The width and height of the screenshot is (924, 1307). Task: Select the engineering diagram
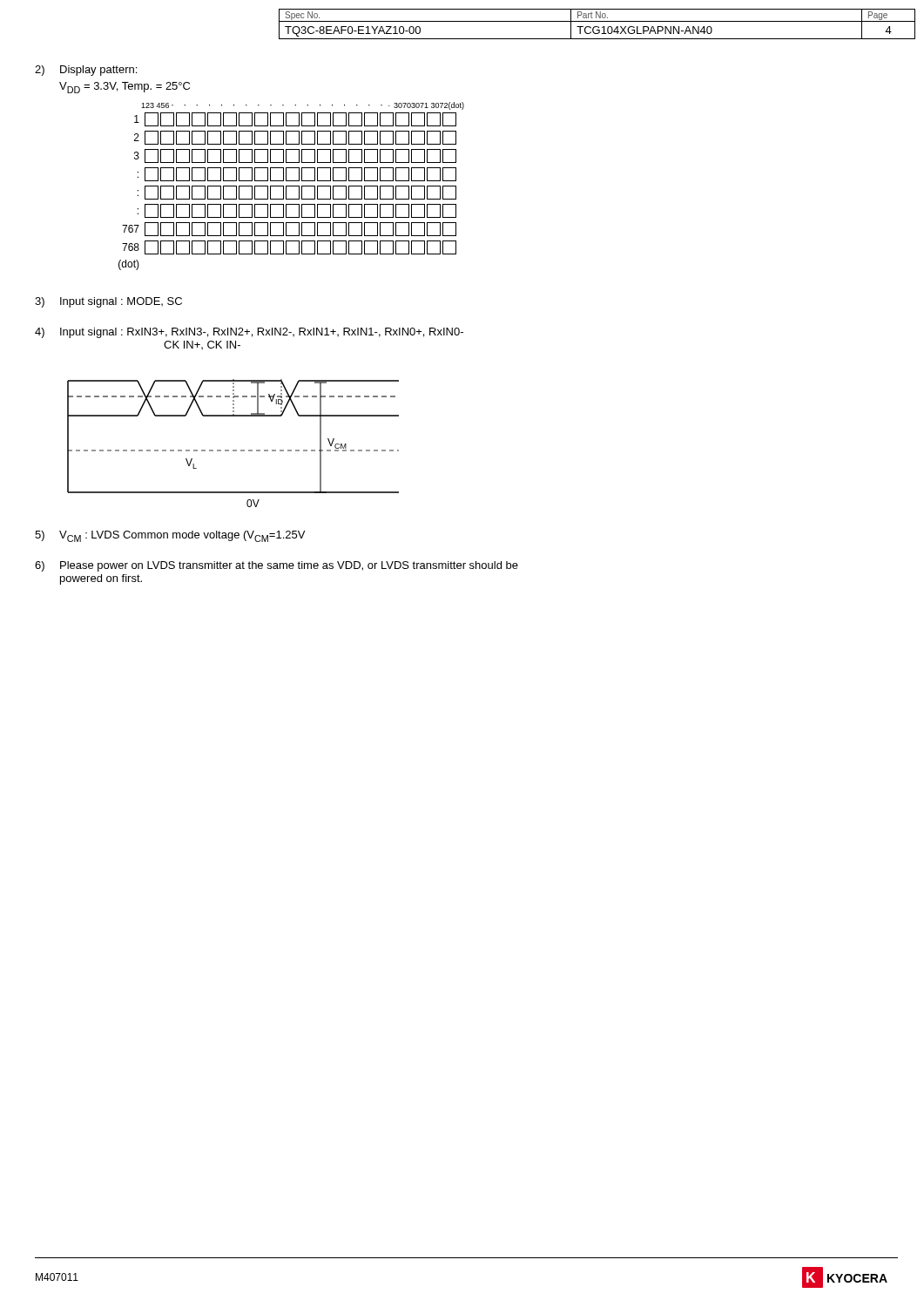[x=479, y=438]
